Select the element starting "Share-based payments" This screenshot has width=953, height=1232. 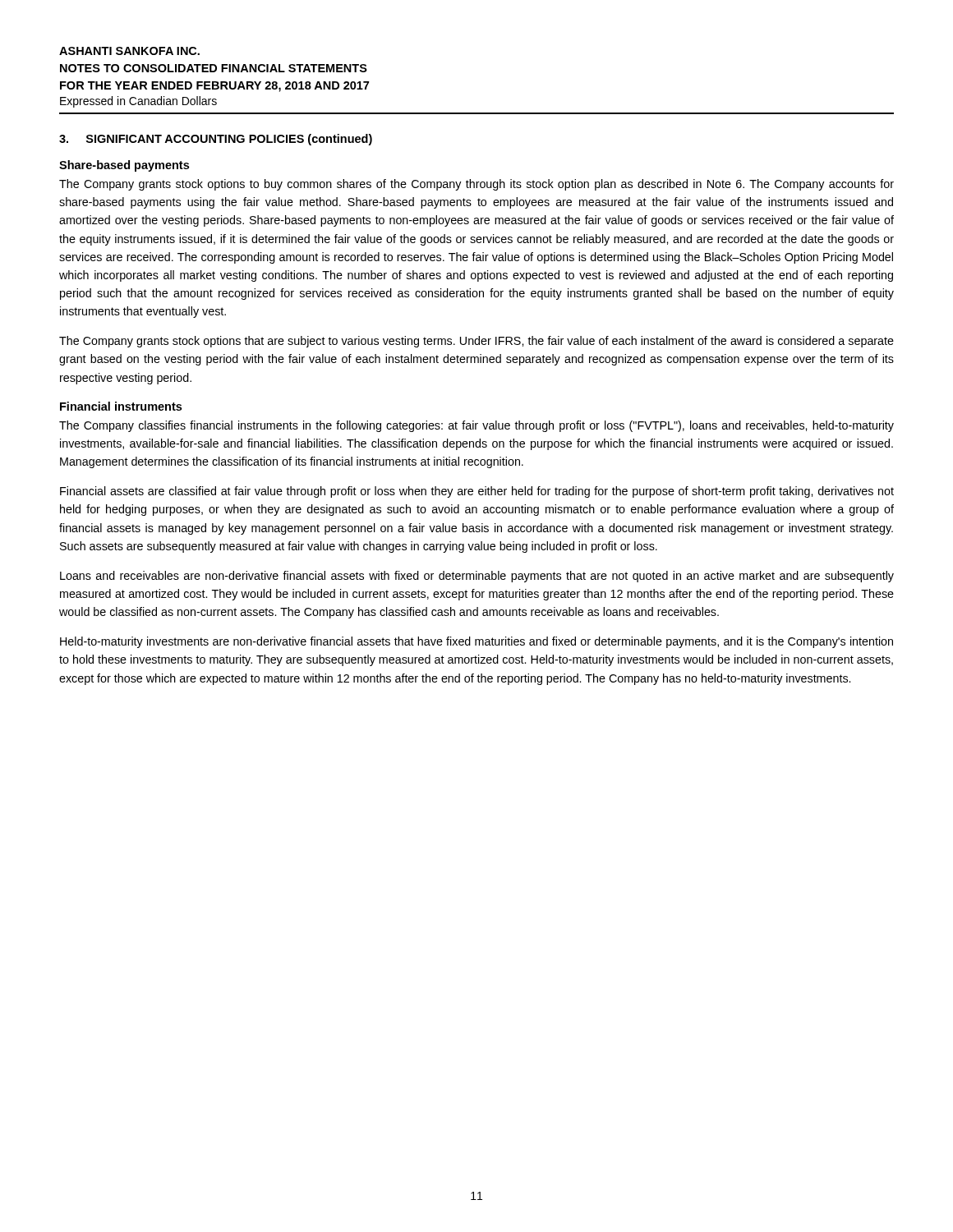tap(124, 165)
